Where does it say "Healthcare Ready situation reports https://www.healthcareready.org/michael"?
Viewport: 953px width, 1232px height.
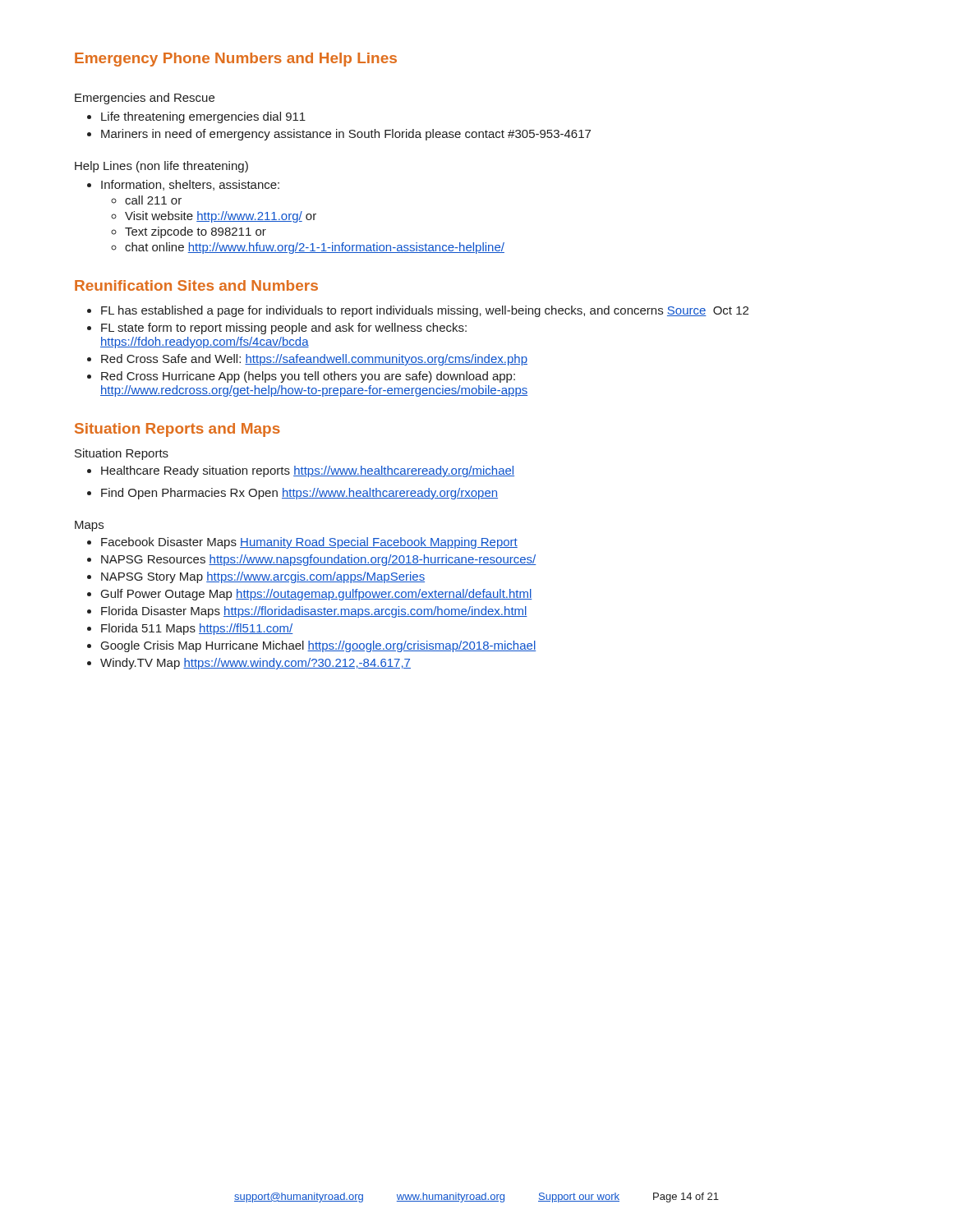tap(307, 470)
